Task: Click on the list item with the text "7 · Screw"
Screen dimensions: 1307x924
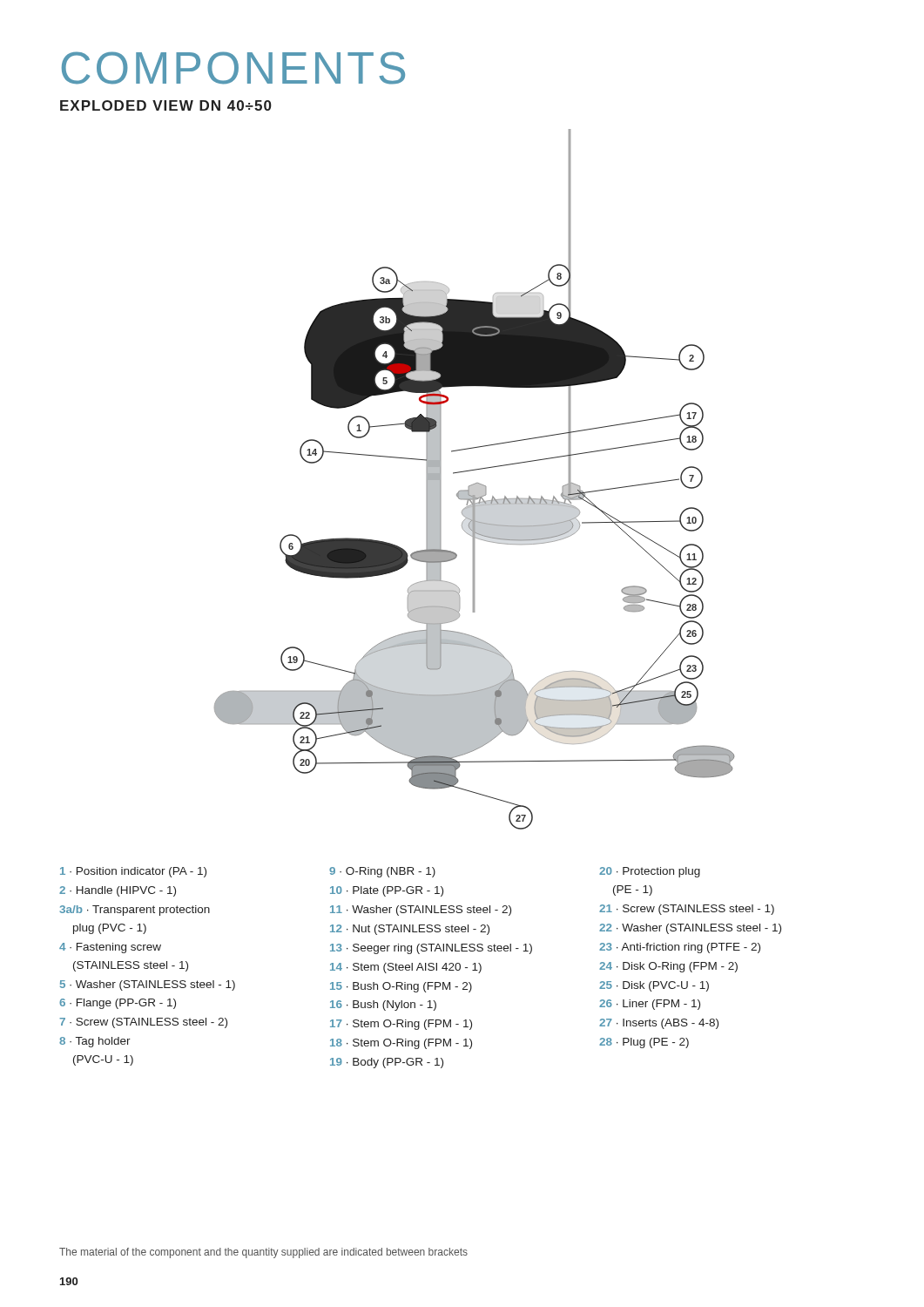Action: pos(144,1022)
